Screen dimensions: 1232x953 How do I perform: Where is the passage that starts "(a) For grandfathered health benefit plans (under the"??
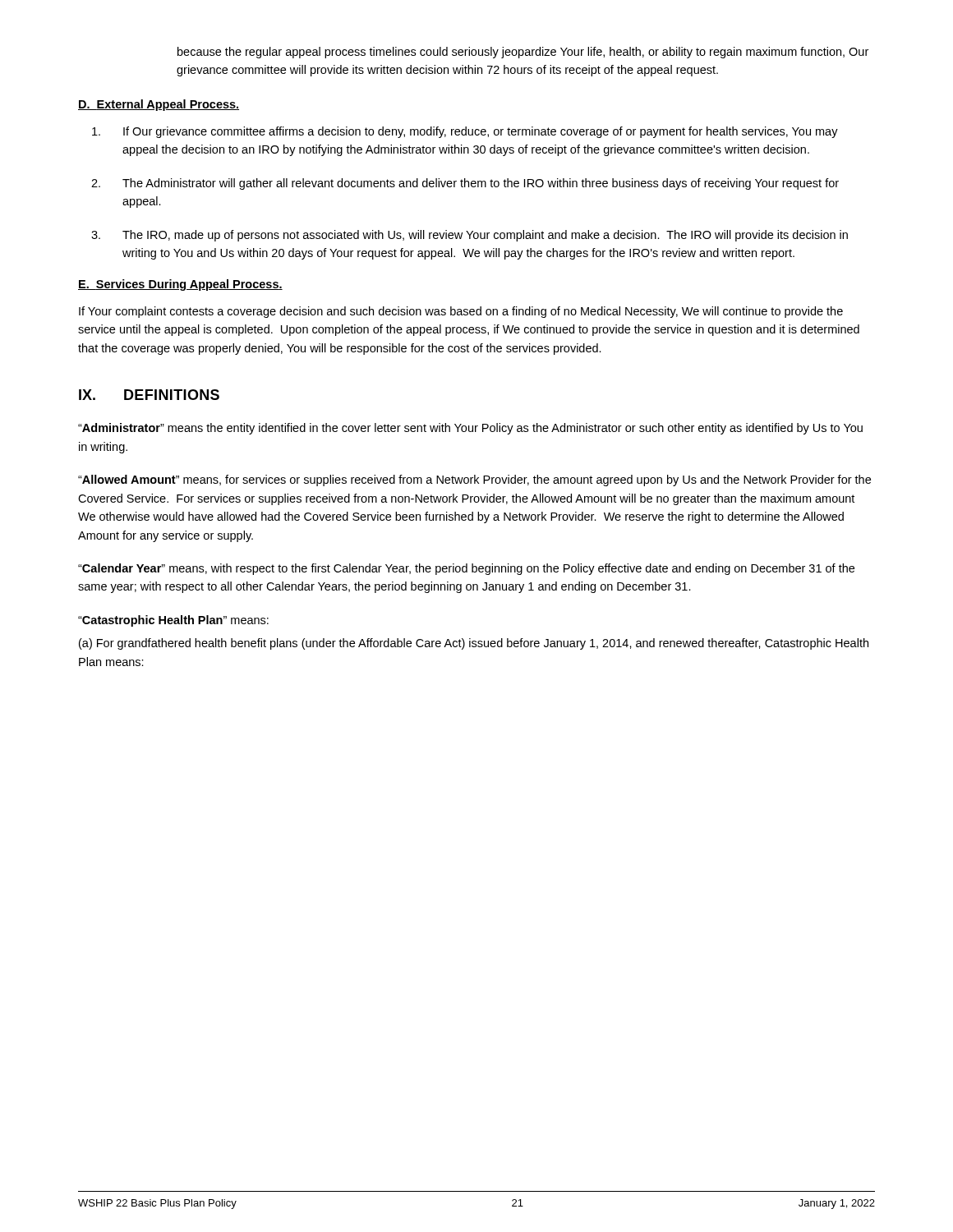pos(474,653)
